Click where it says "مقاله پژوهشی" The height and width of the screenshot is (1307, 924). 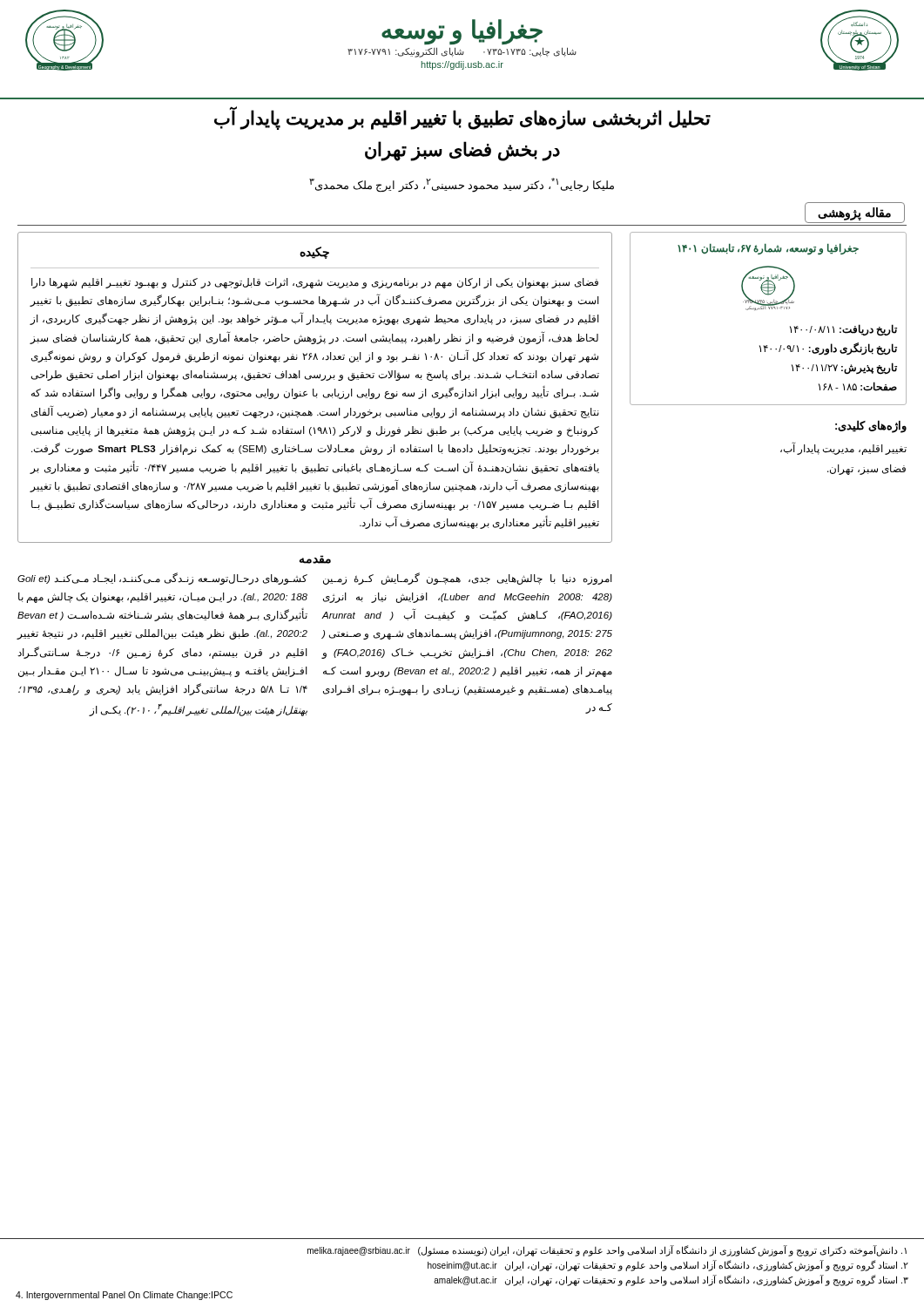click(x=855, y=213)
